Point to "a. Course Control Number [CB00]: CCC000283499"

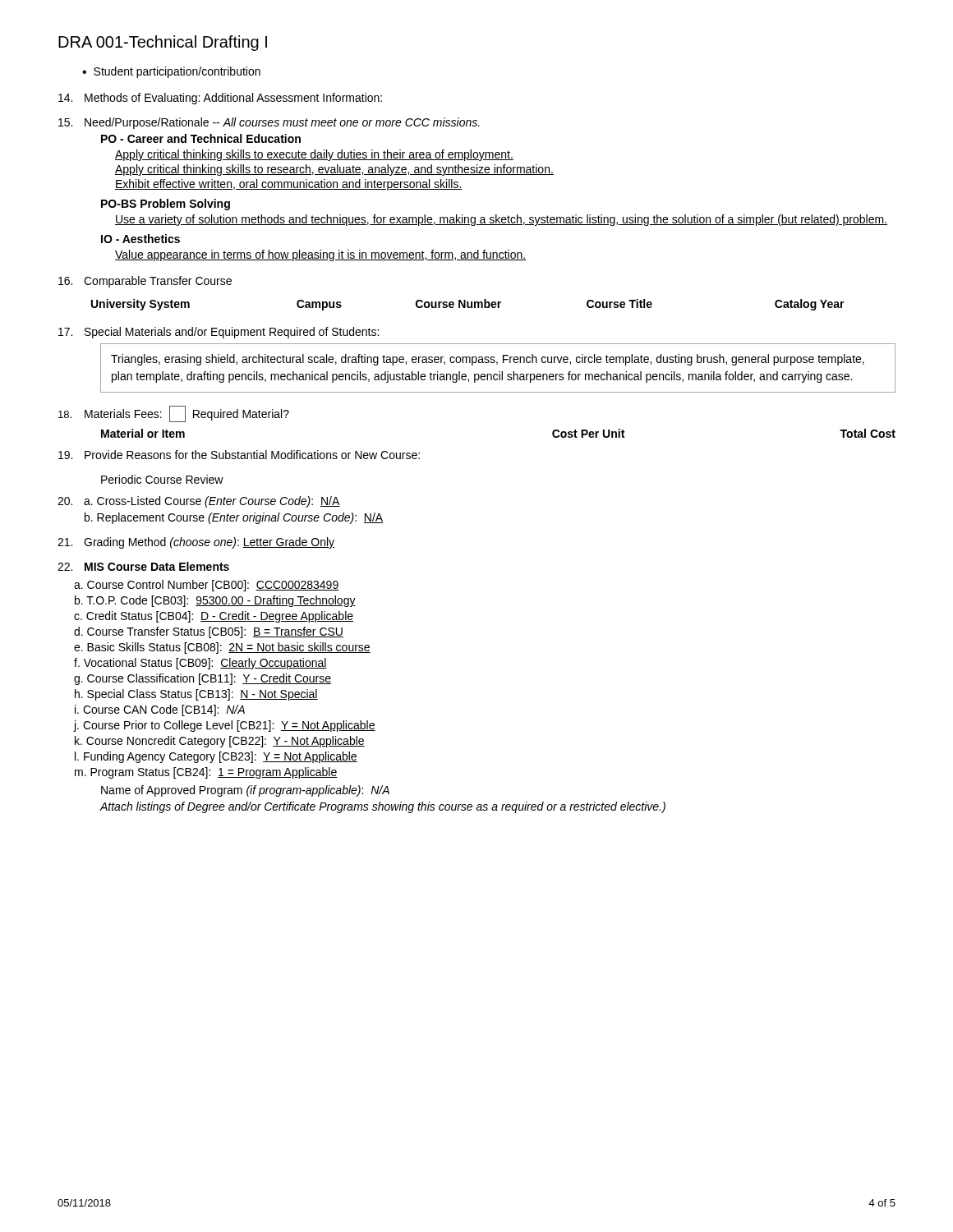(x=206, y=585)
